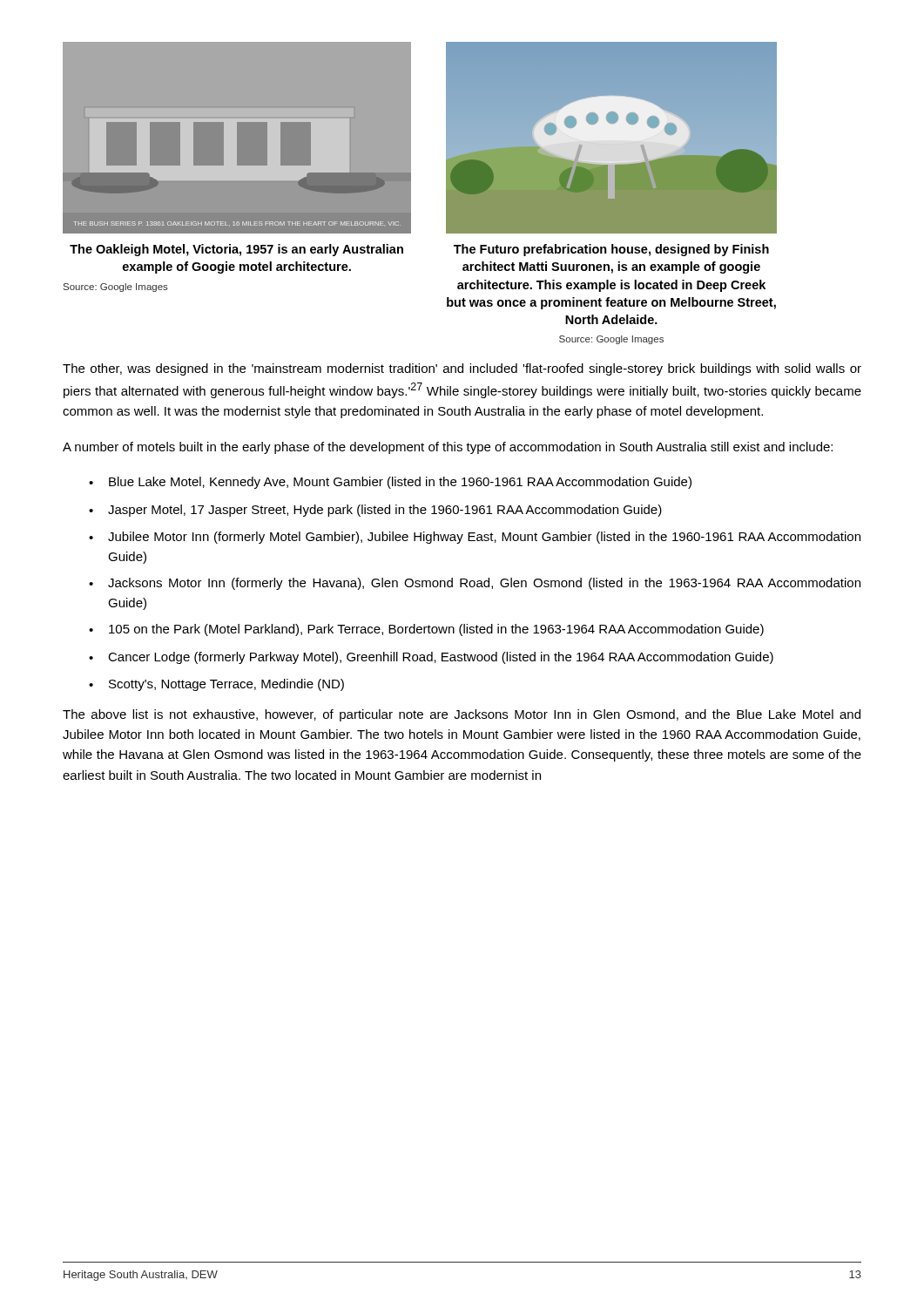This screenshot has height=1307, width=924.
Task: Point to the block beginning "The other, was designed in"
Action: 462,390
